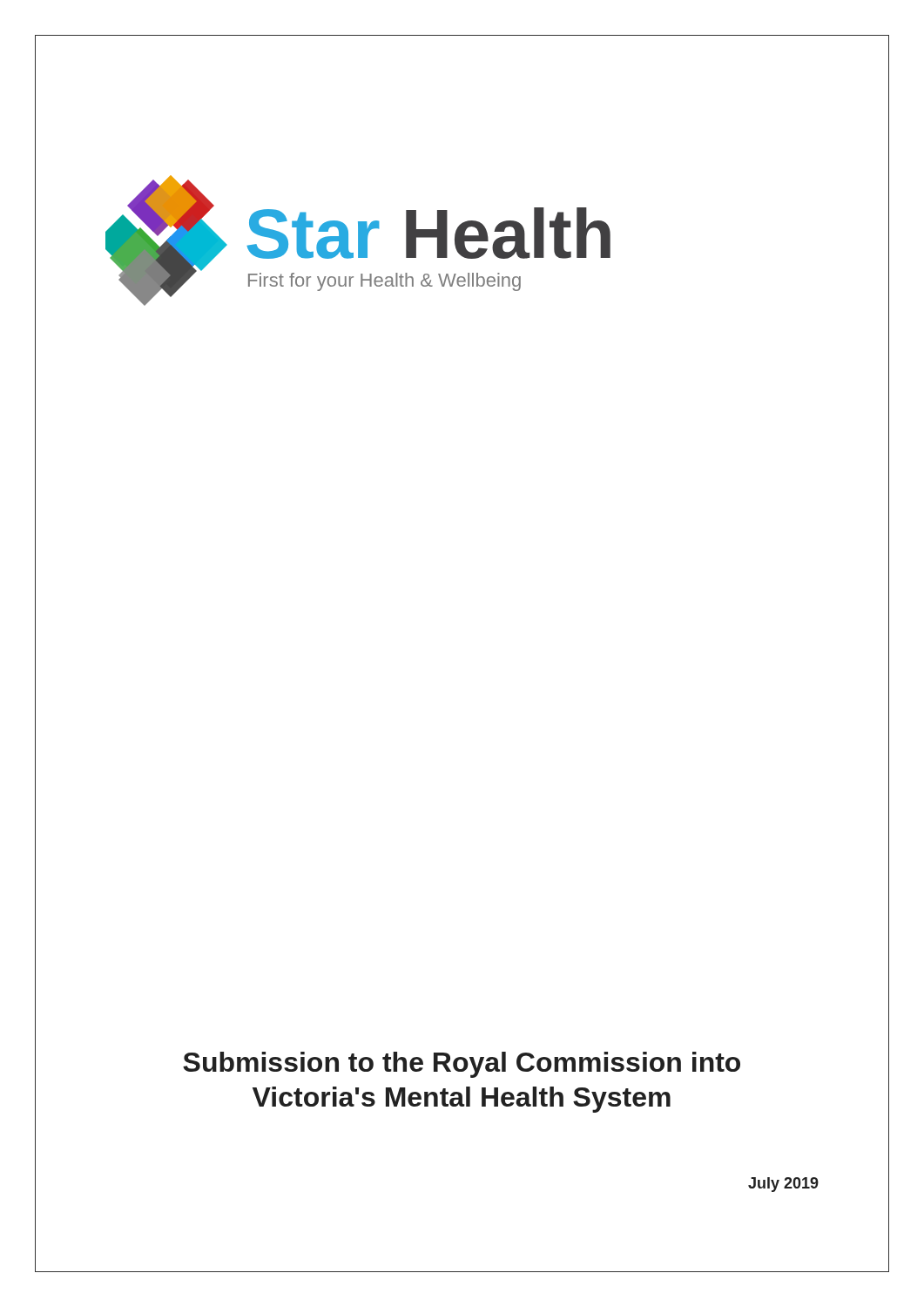924x1307 pixels.
Task: Click on the logo
Action: coord(367,245)
